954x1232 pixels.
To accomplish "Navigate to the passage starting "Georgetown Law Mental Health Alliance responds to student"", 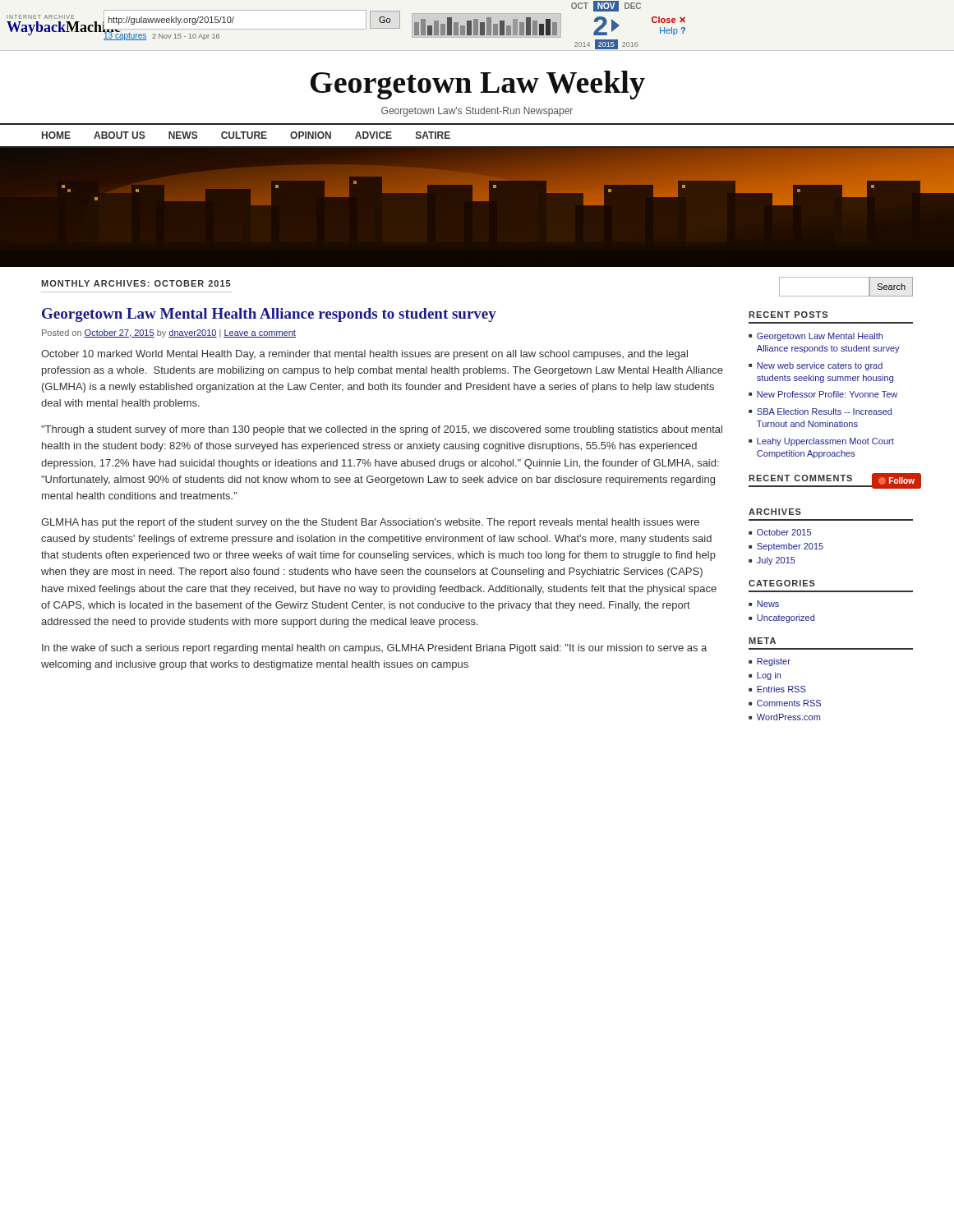I will coord(383,314).
